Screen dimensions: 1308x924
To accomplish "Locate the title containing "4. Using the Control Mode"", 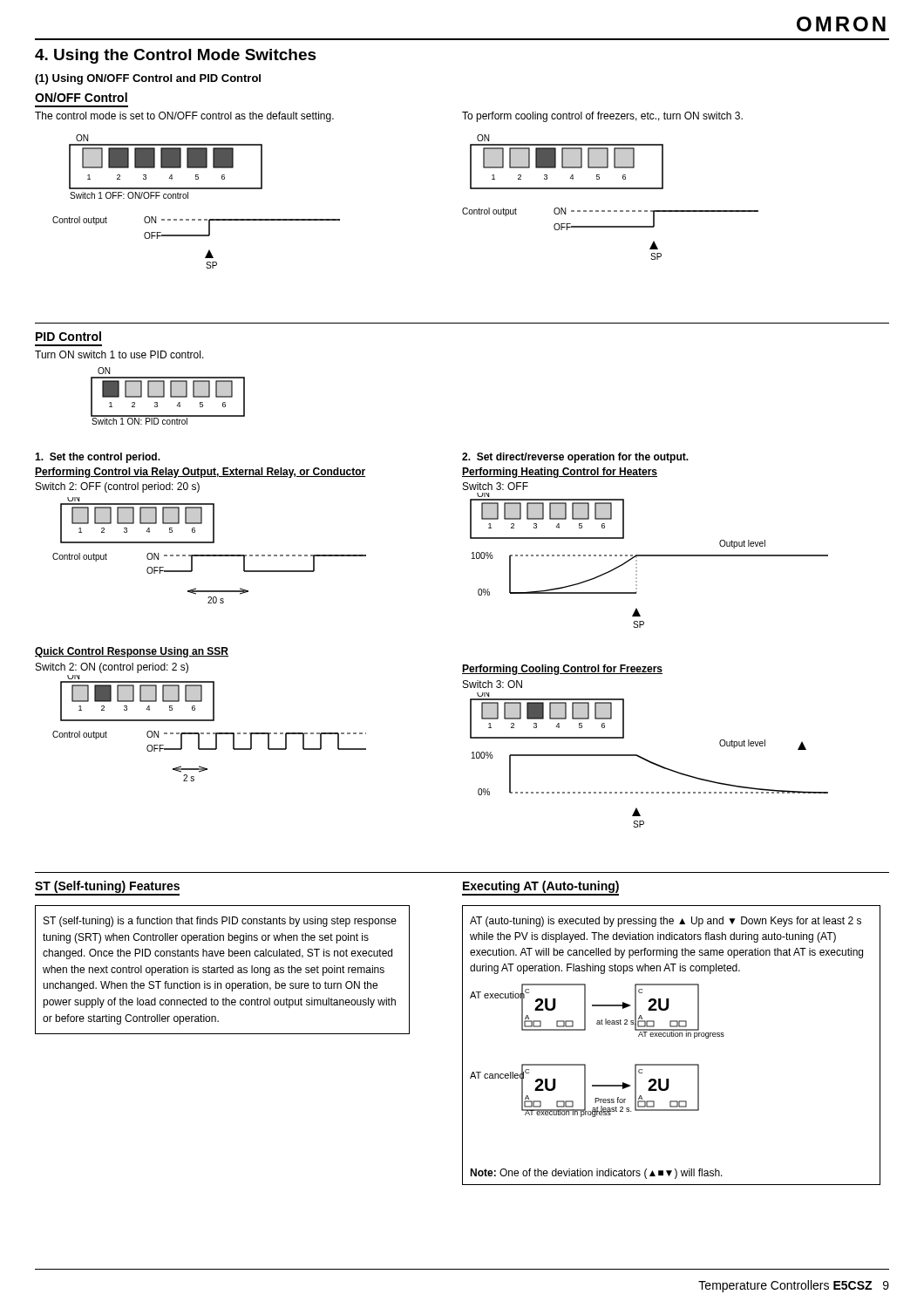I will coord(176,55).
